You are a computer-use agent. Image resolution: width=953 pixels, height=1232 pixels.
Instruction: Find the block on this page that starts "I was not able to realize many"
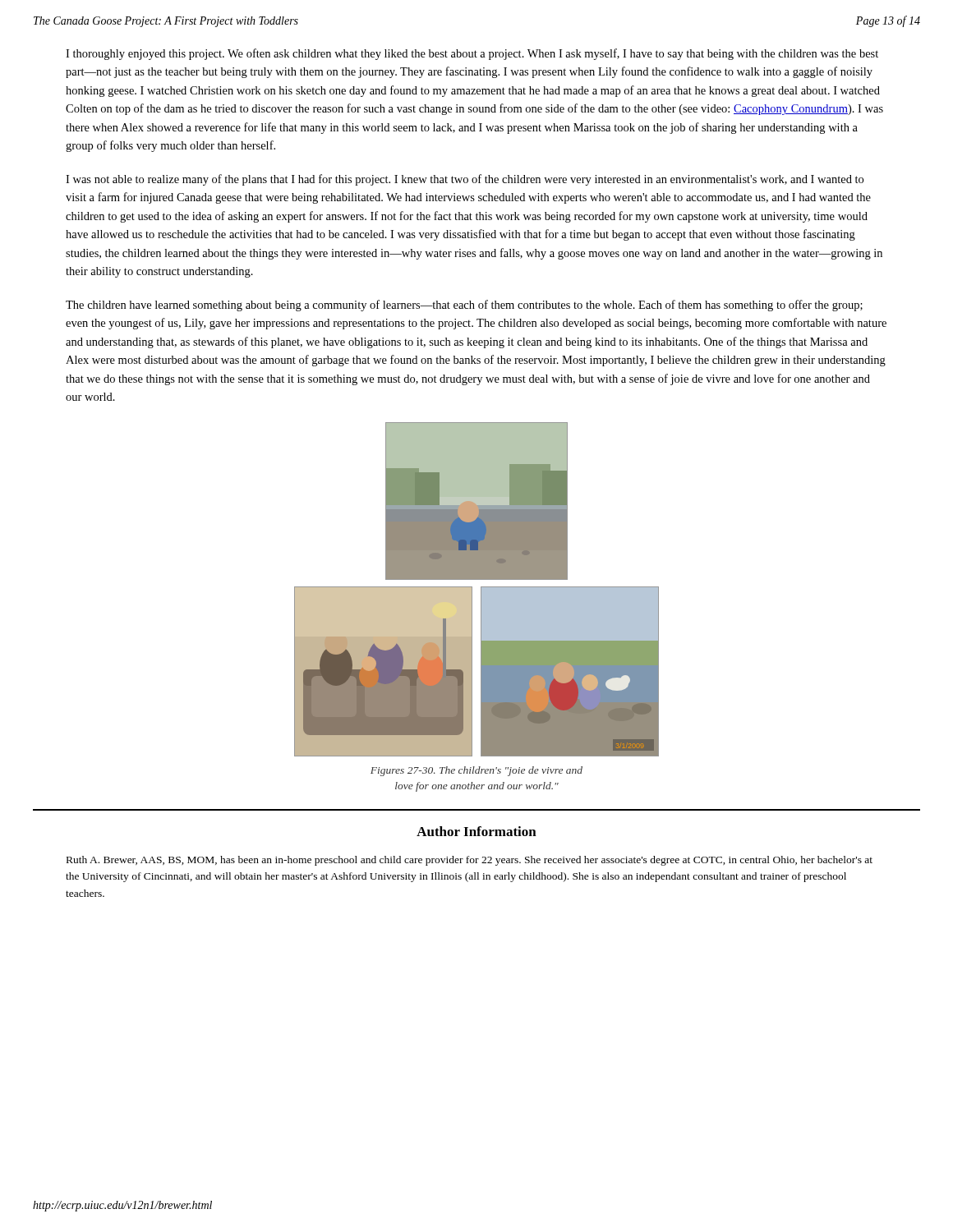(x=474, y=225)
